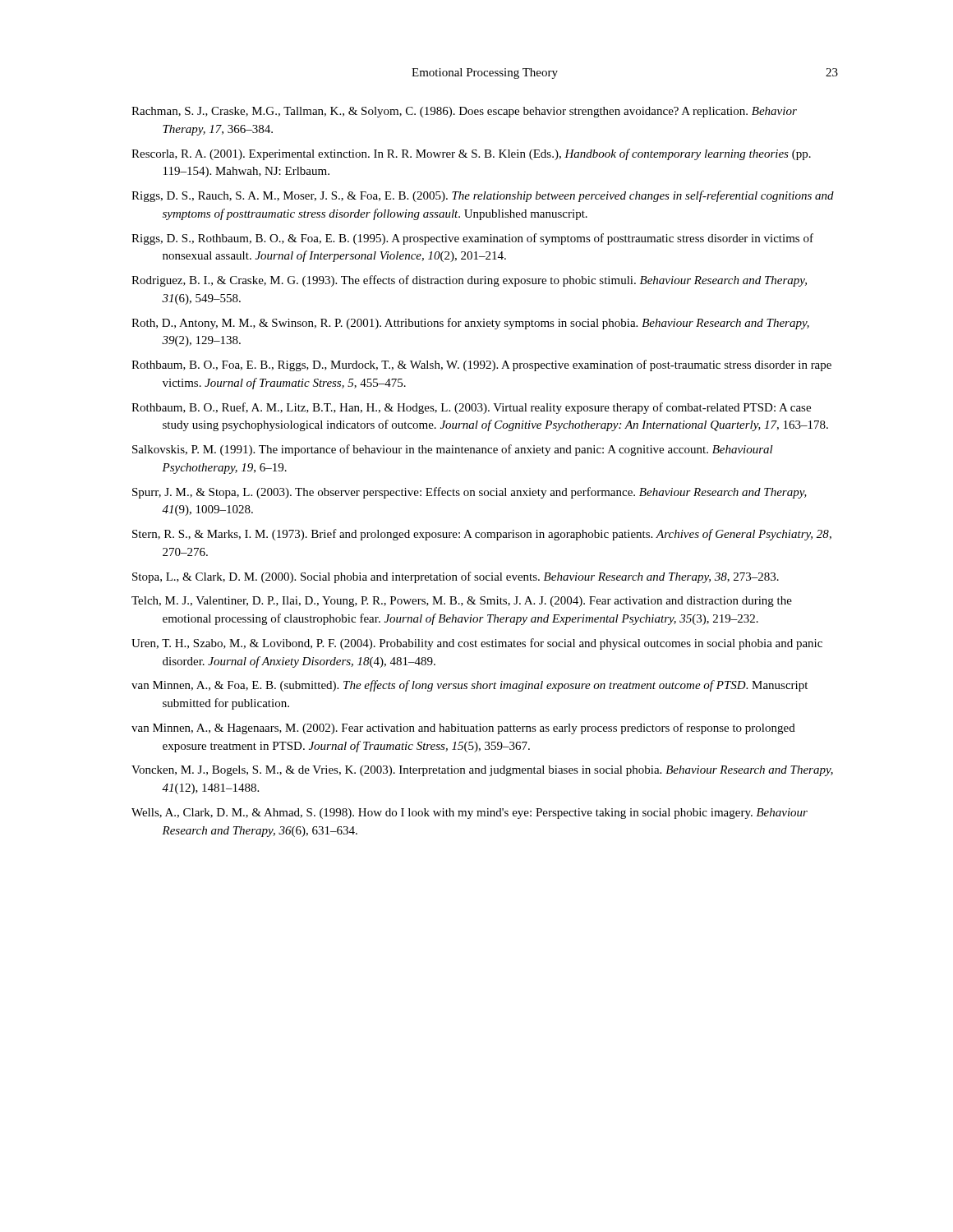Select the list item containing "Stern, R. S., & Marks, I. M."
This screenshot has height=1232, width=953.
point(482,543)
